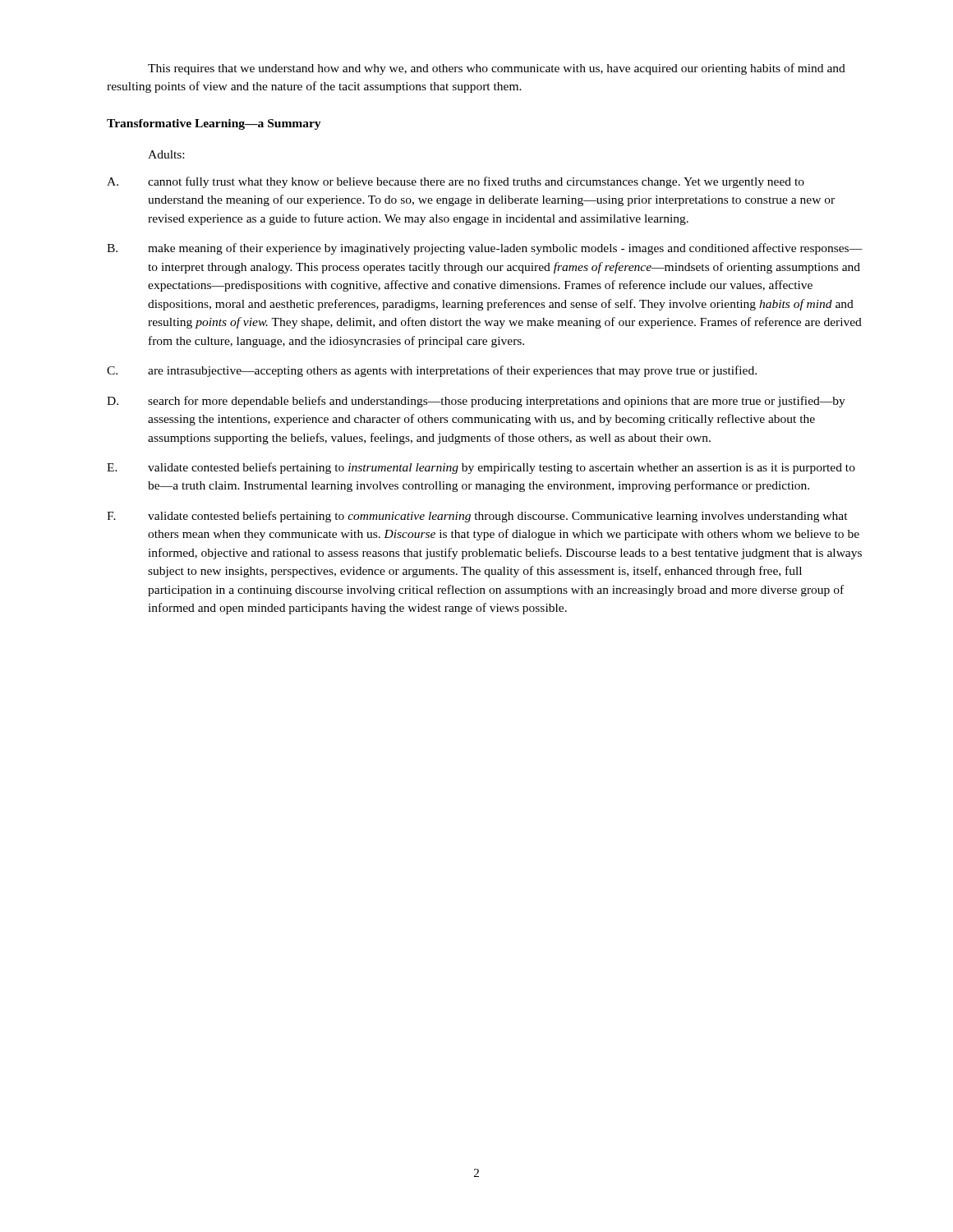
Task: Point to the block beginning "D. search for"
Action: [485, 419]
